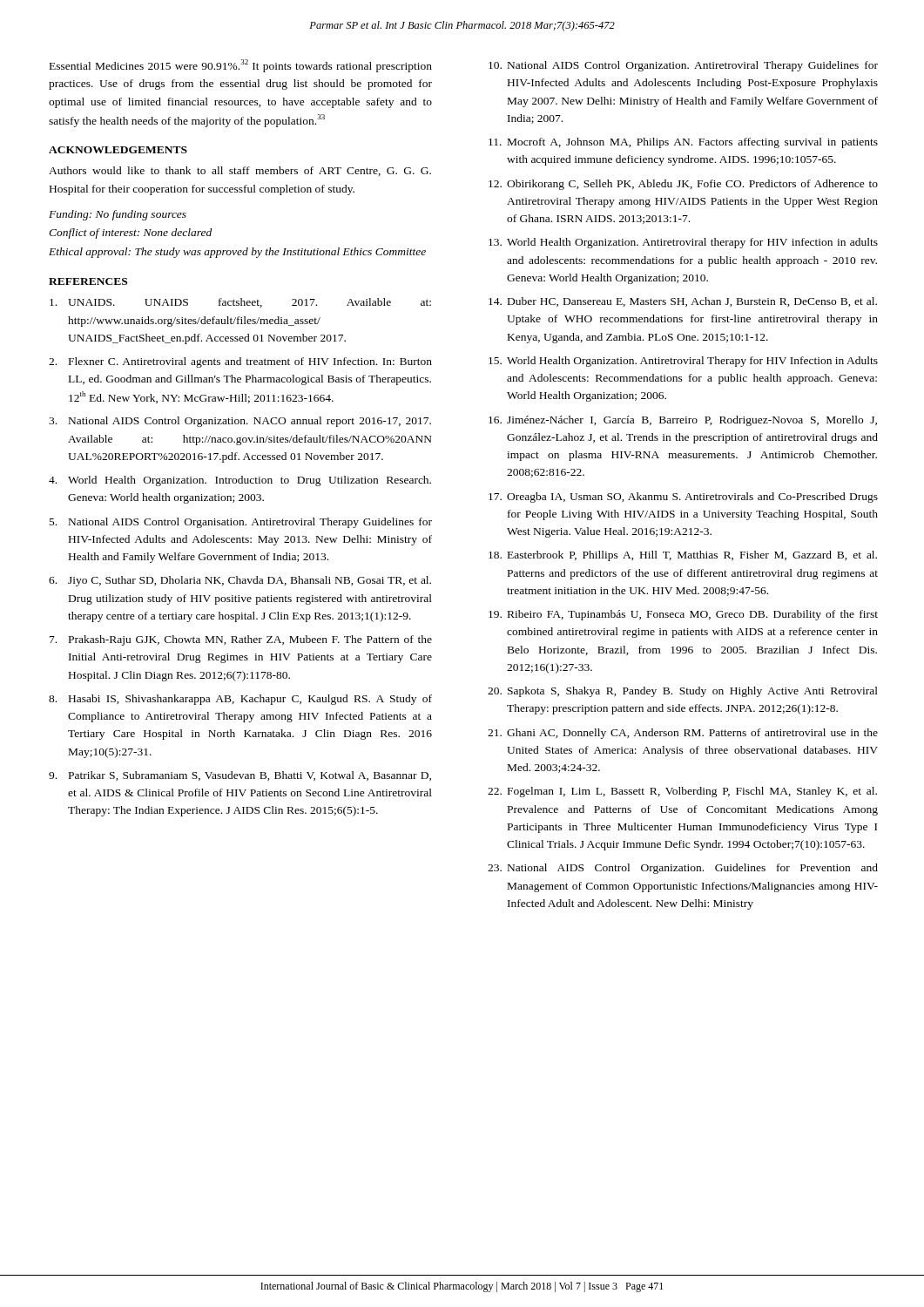Locate the text block that reads "Funding: No funding sources Conflict"
Screen dimensions: 1307x924
pyautogui.click(x=118, y=215)
